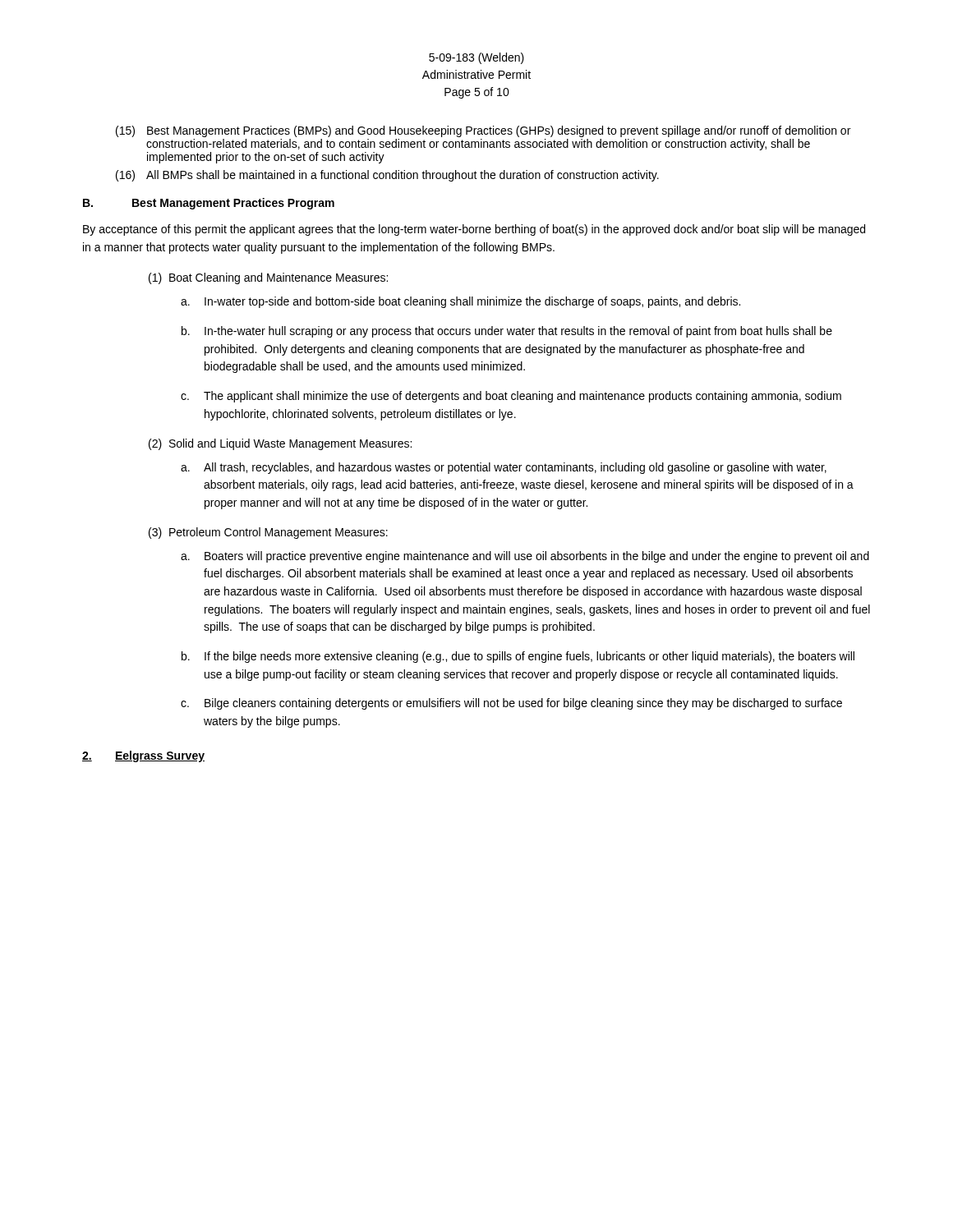Select the section header that reads "B. Best Management"
953x1232 pixels.
208,203
